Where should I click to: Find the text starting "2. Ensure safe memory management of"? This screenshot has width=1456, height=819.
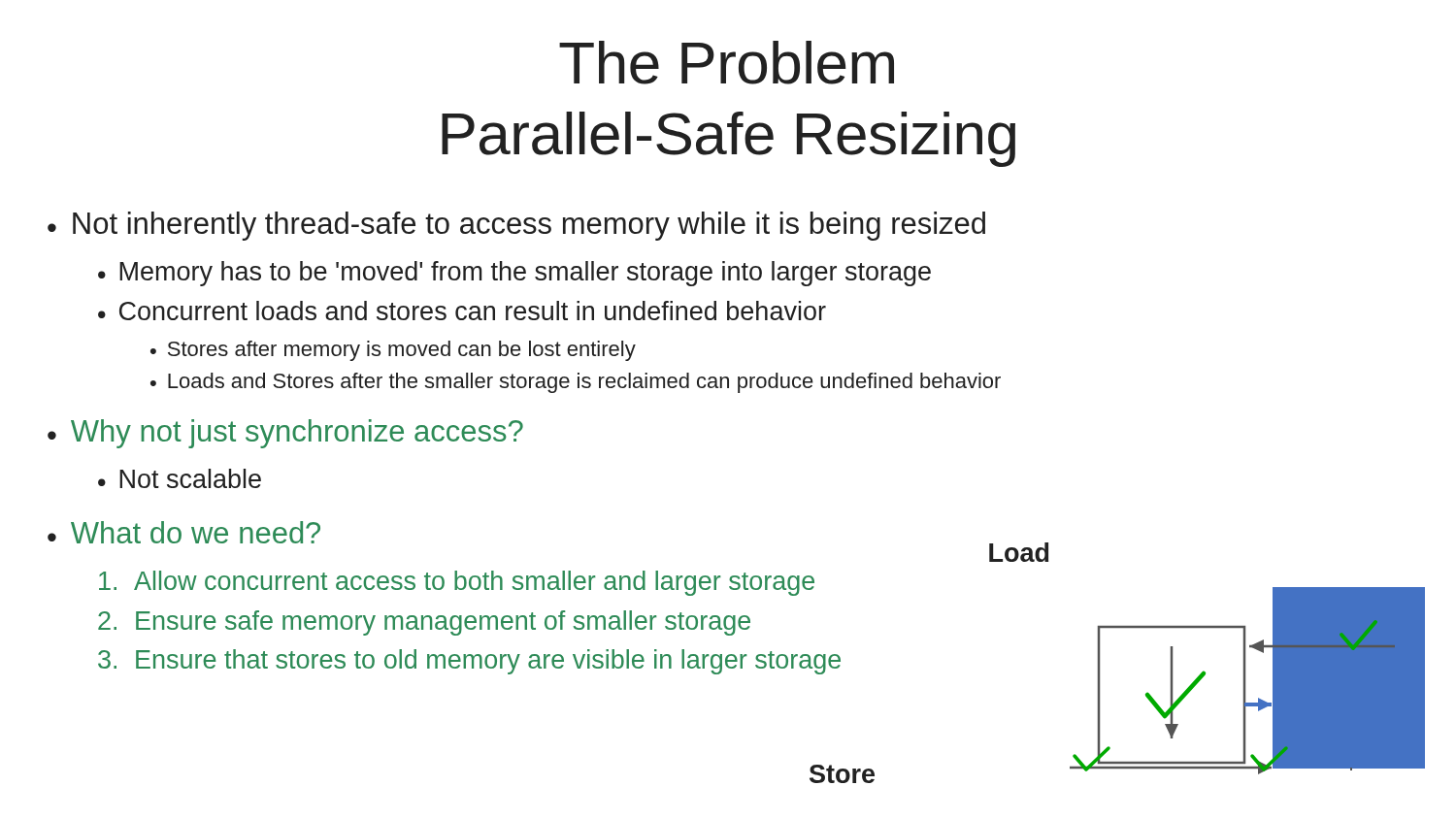424,621
